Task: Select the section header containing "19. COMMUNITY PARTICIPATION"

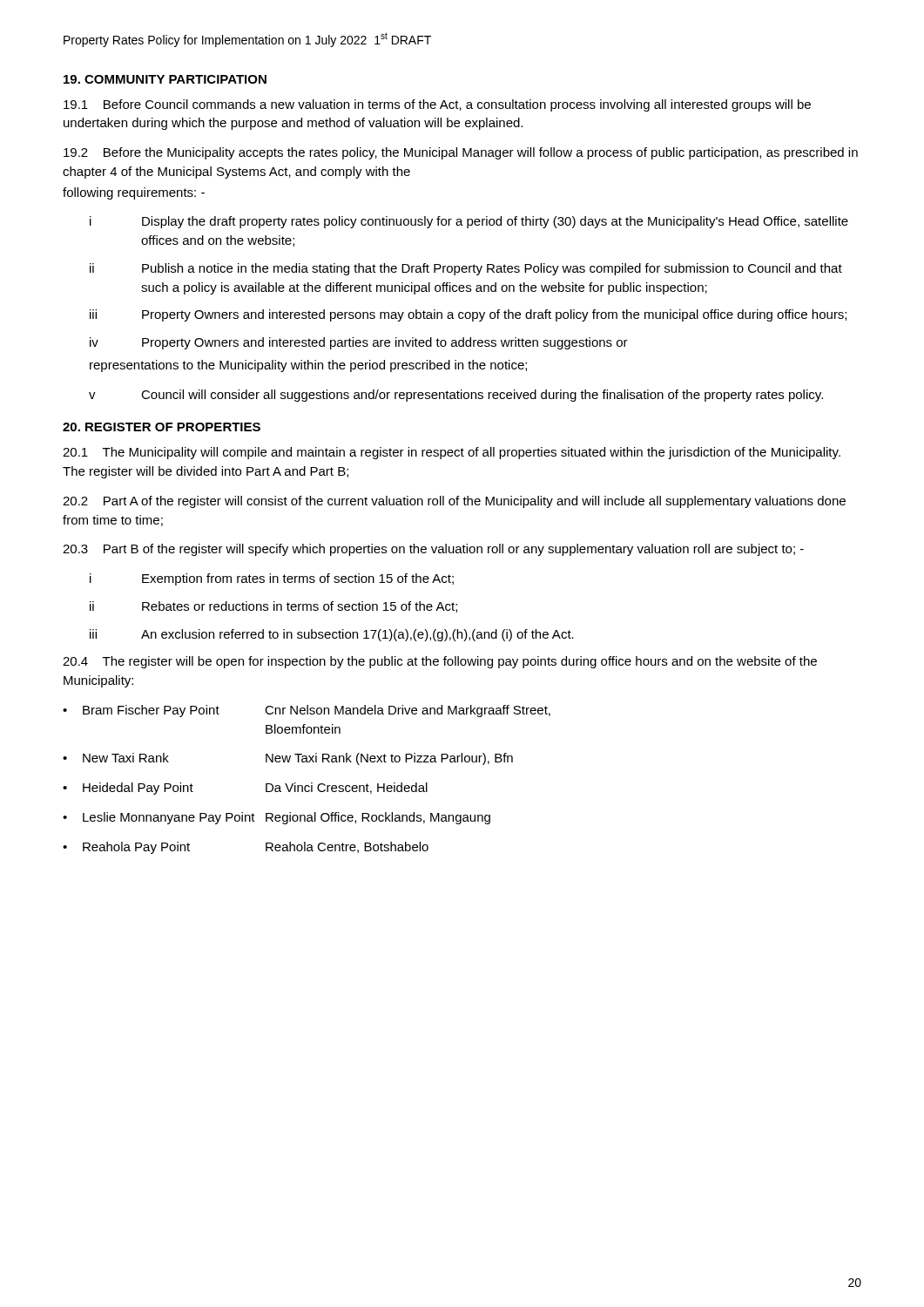Action: click(165, 79)
